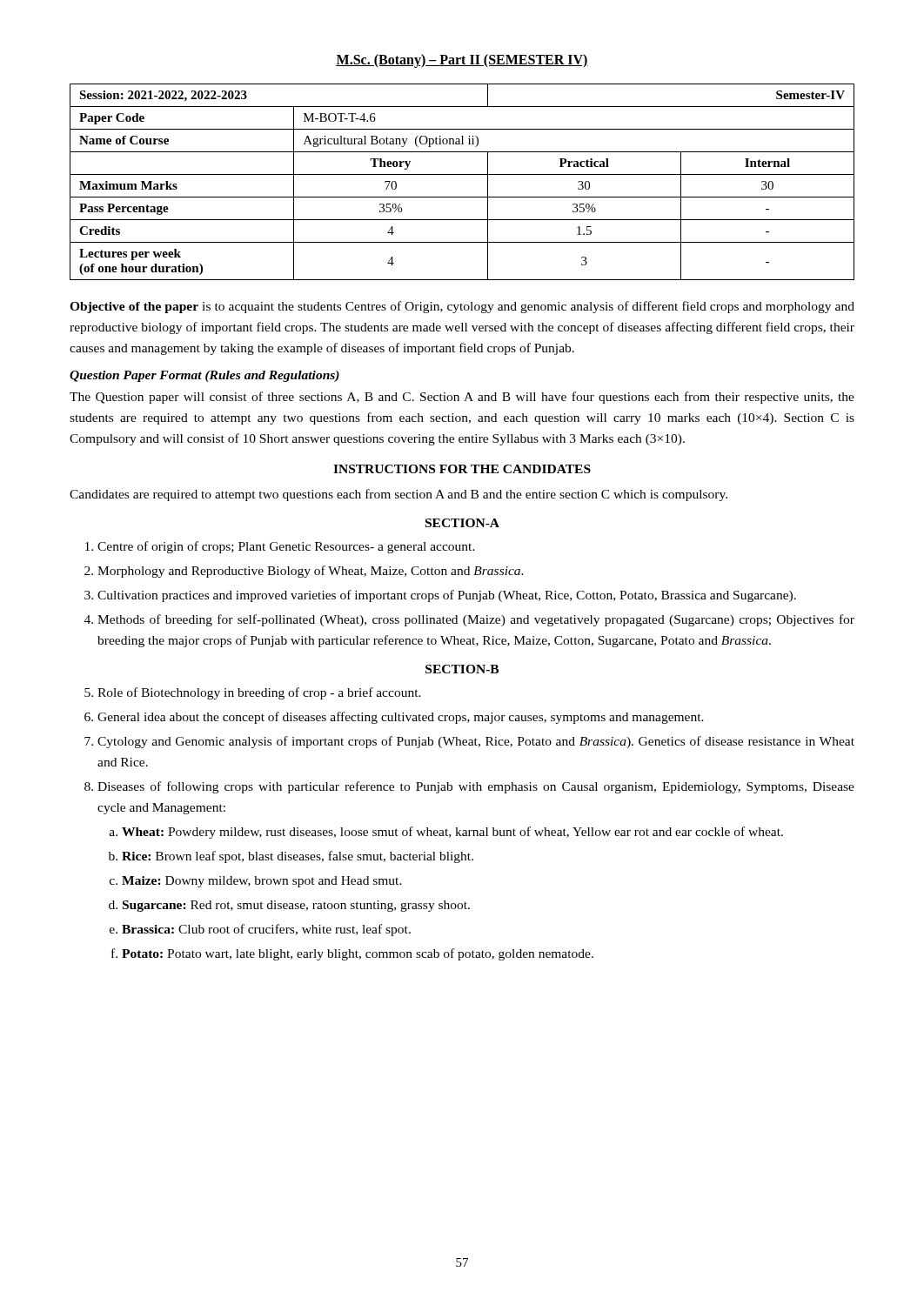Screen dimensions: 1305x924
Task: Locate the block of text that opens with "Cytology and Genomic analysis of important"
Action: tap(476, 751)
